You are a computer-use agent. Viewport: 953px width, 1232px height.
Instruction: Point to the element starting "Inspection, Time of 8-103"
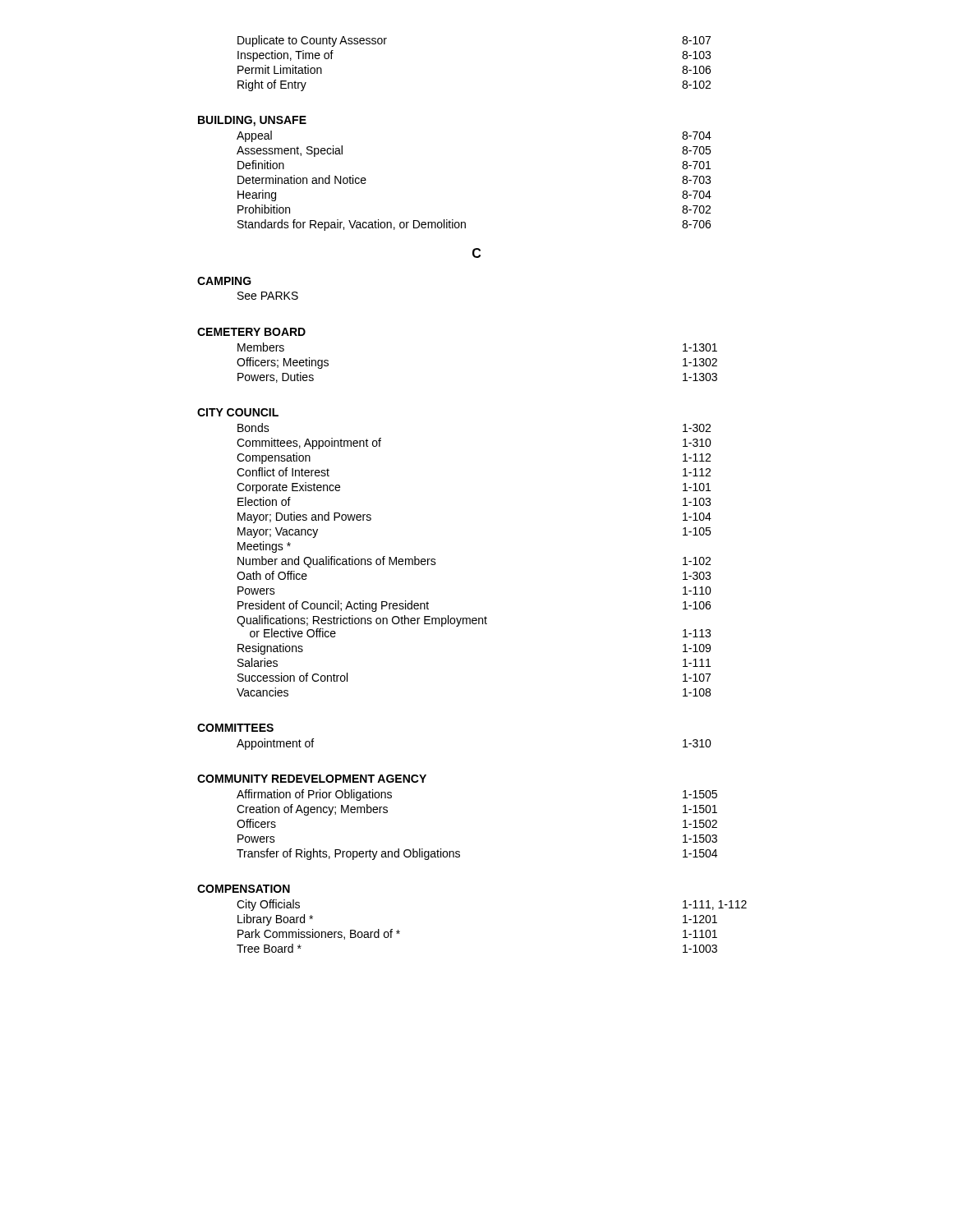285,55
